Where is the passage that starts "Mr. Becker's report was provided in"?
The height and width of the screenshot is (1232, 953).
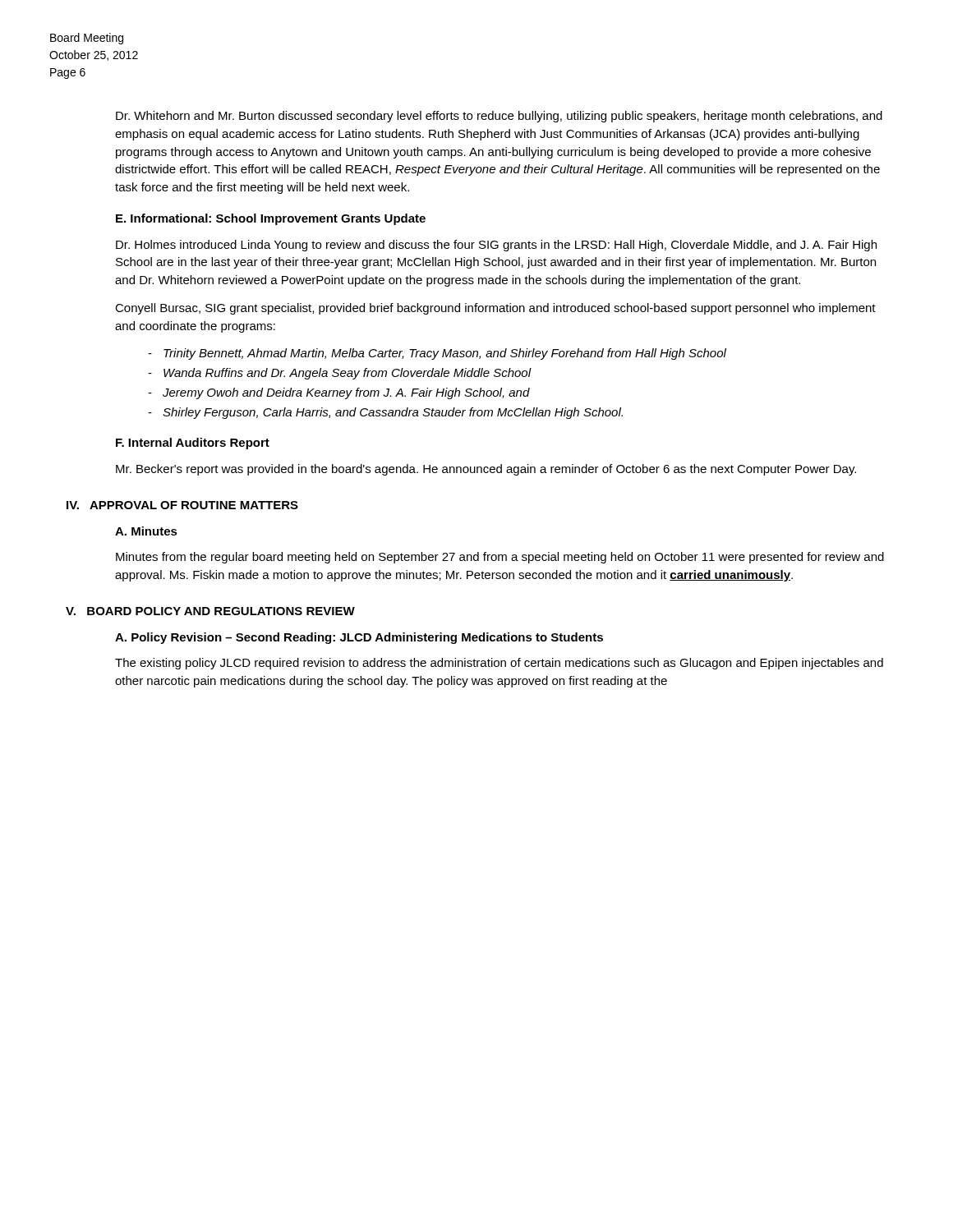tap(501, 469)
